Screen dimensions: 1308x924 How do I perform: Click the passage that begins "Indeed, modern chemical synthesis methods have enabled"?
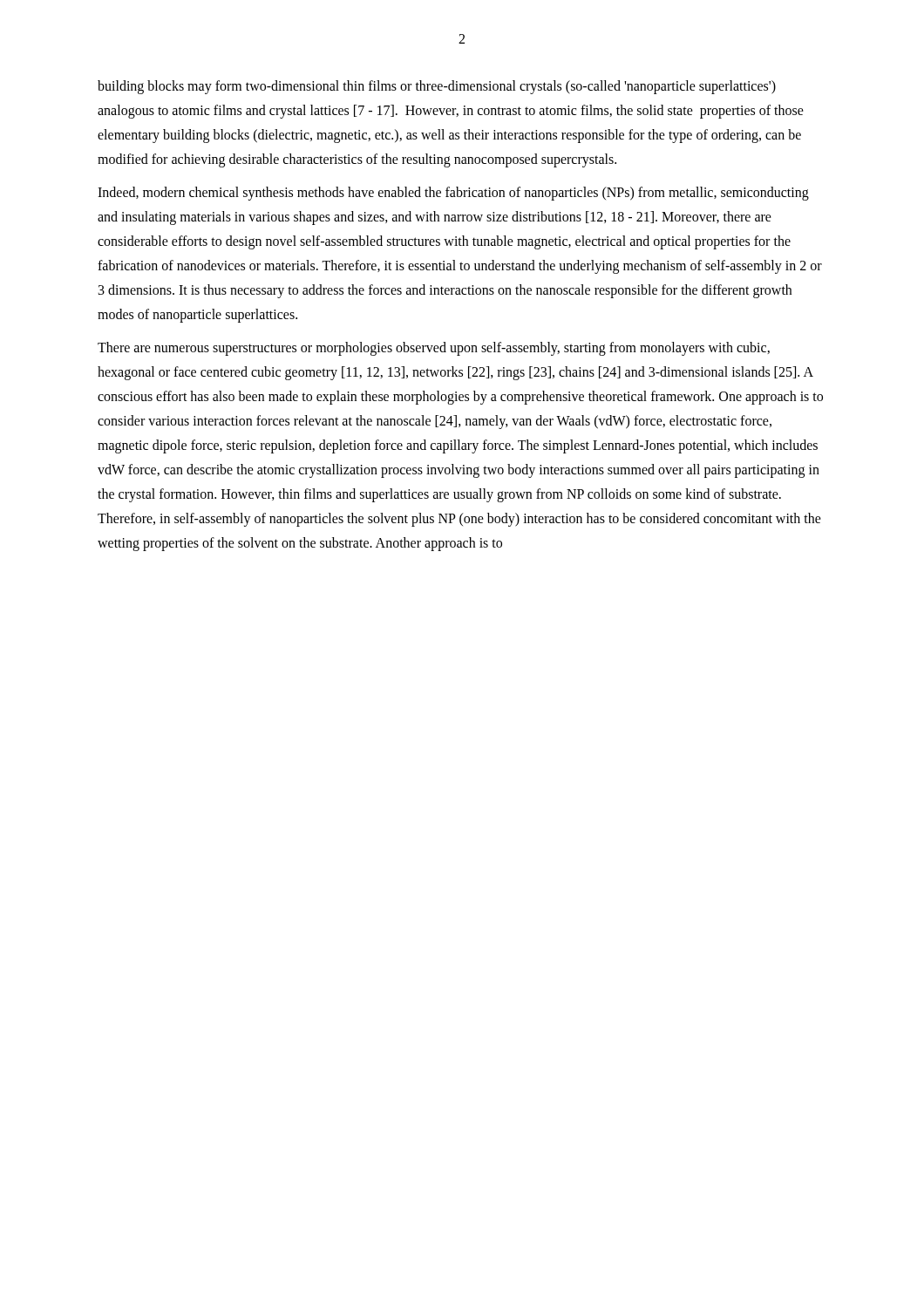click(462, 254)
